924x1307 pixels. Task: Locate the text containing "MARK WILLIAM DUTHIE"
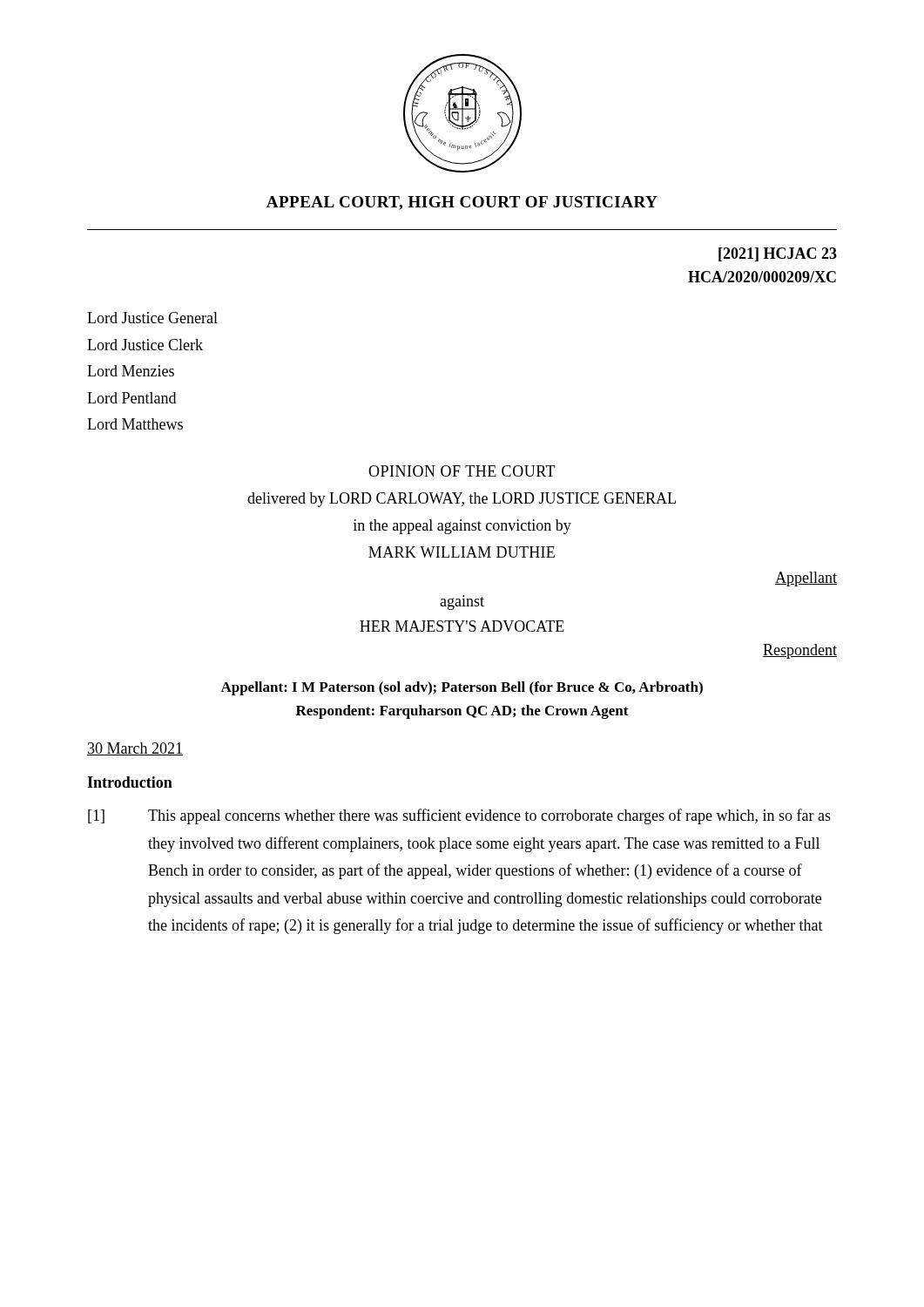(x=462, y=552)
